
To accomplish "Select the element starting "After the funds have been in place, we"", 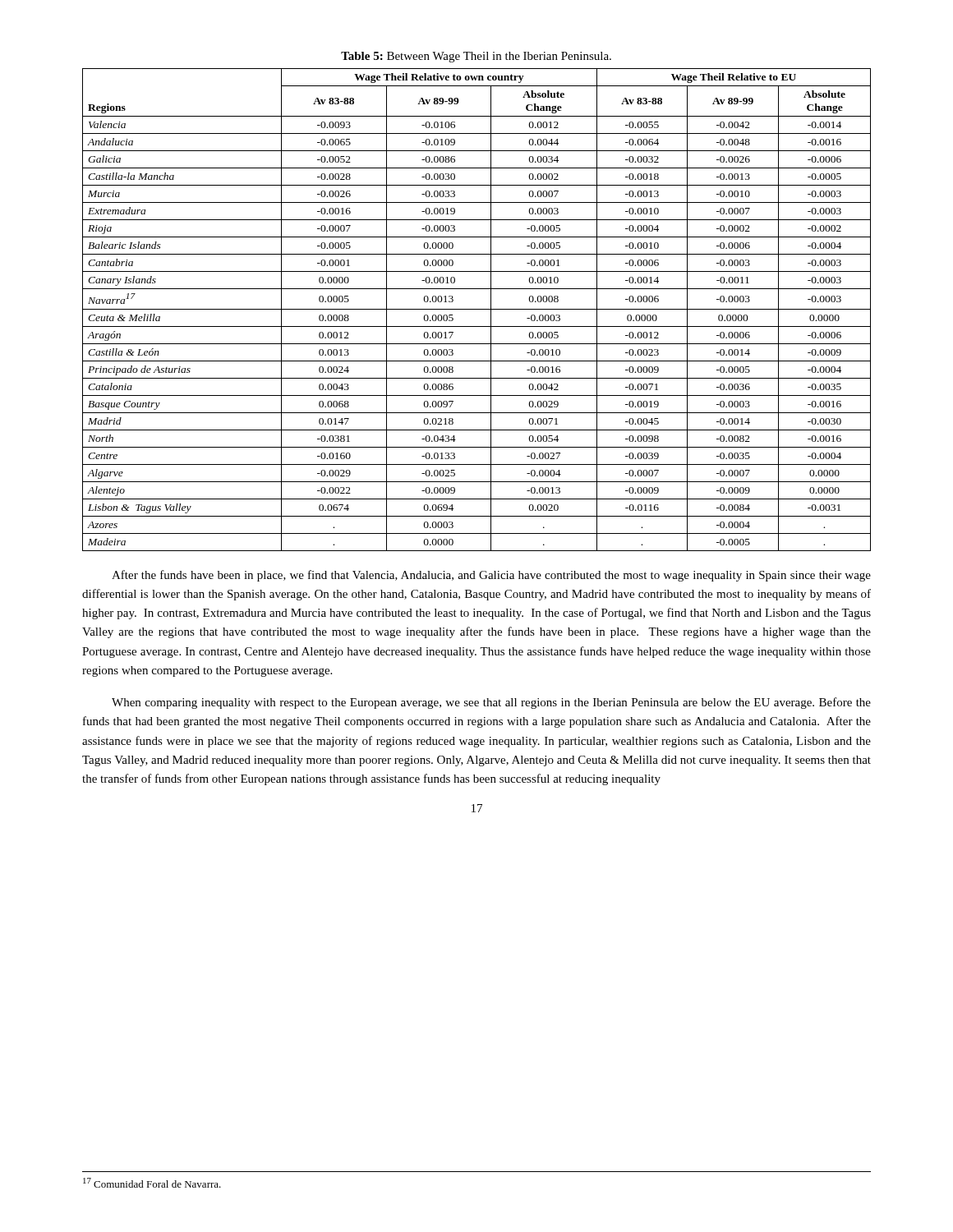I will click(x=476, y=622).
